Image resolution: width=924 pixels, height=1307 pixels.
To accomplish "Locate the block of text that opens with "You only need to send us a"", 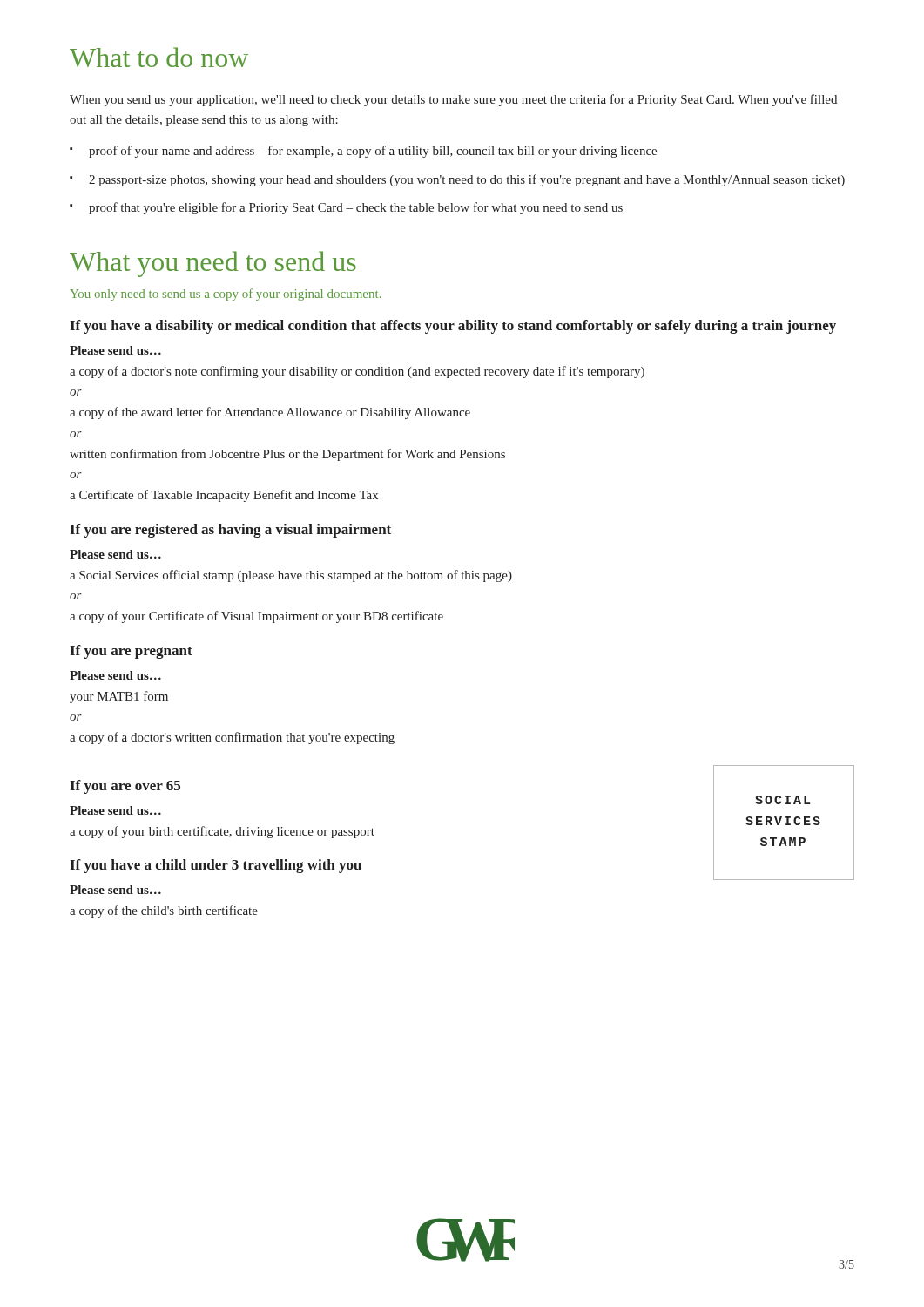I will click(226, 295).
